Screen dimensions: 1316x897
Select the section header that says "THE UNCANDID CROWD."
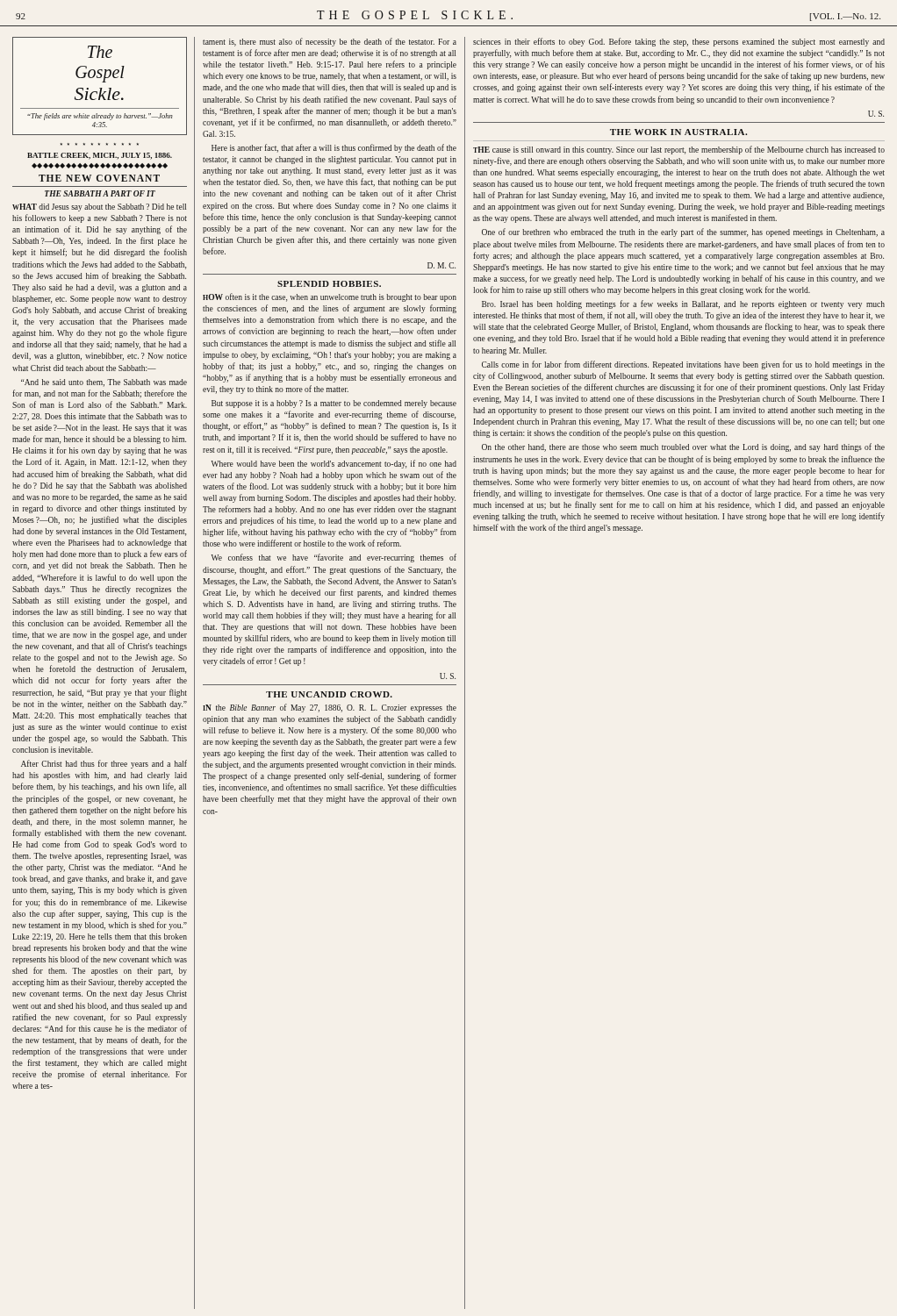pyautogui.click(x=330, y=694)
